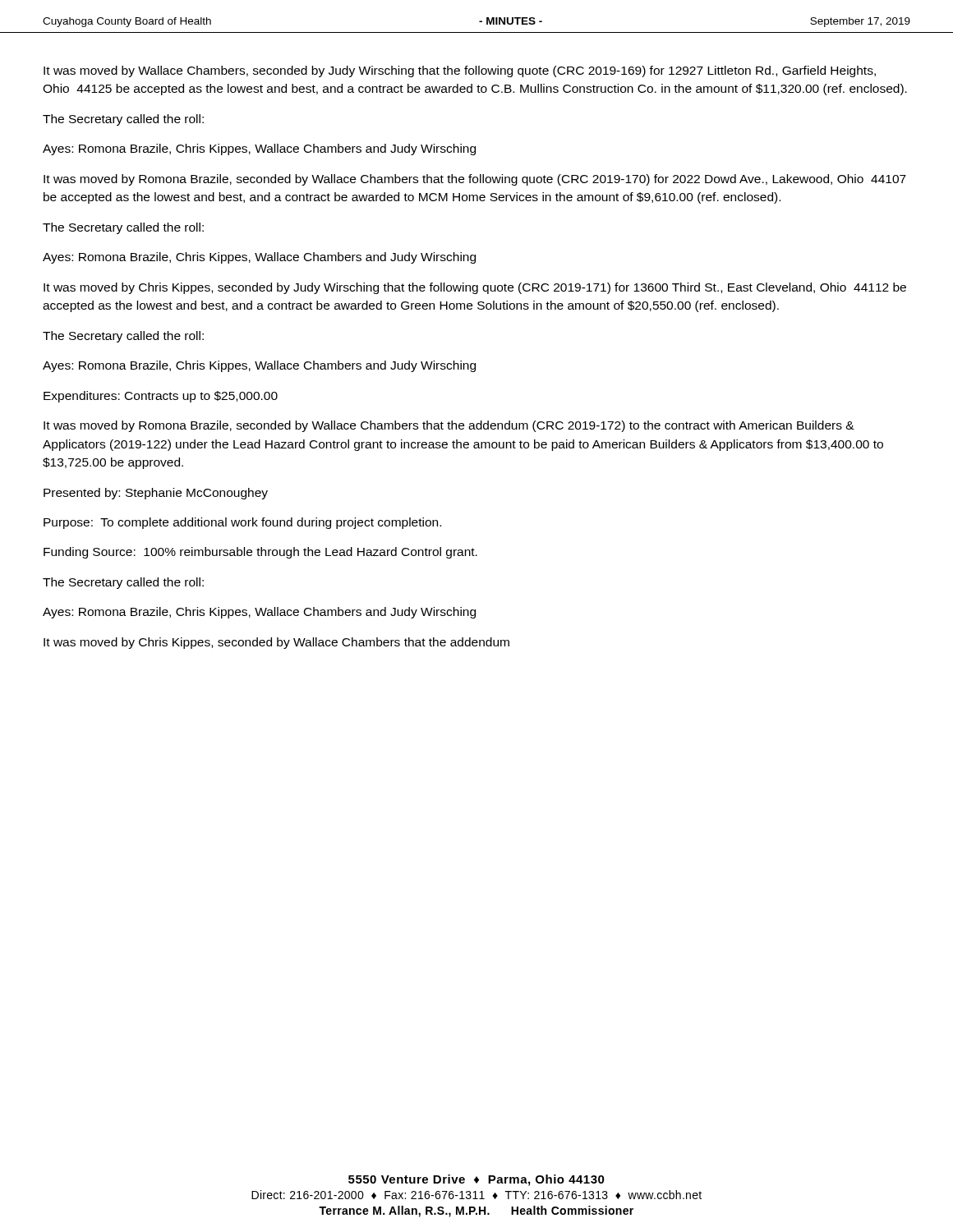Locate the block of text that opens with "Funding Source: 100% reimbursable through the Lead Hazard"
953x1232 pixels.
pos(476,552)
